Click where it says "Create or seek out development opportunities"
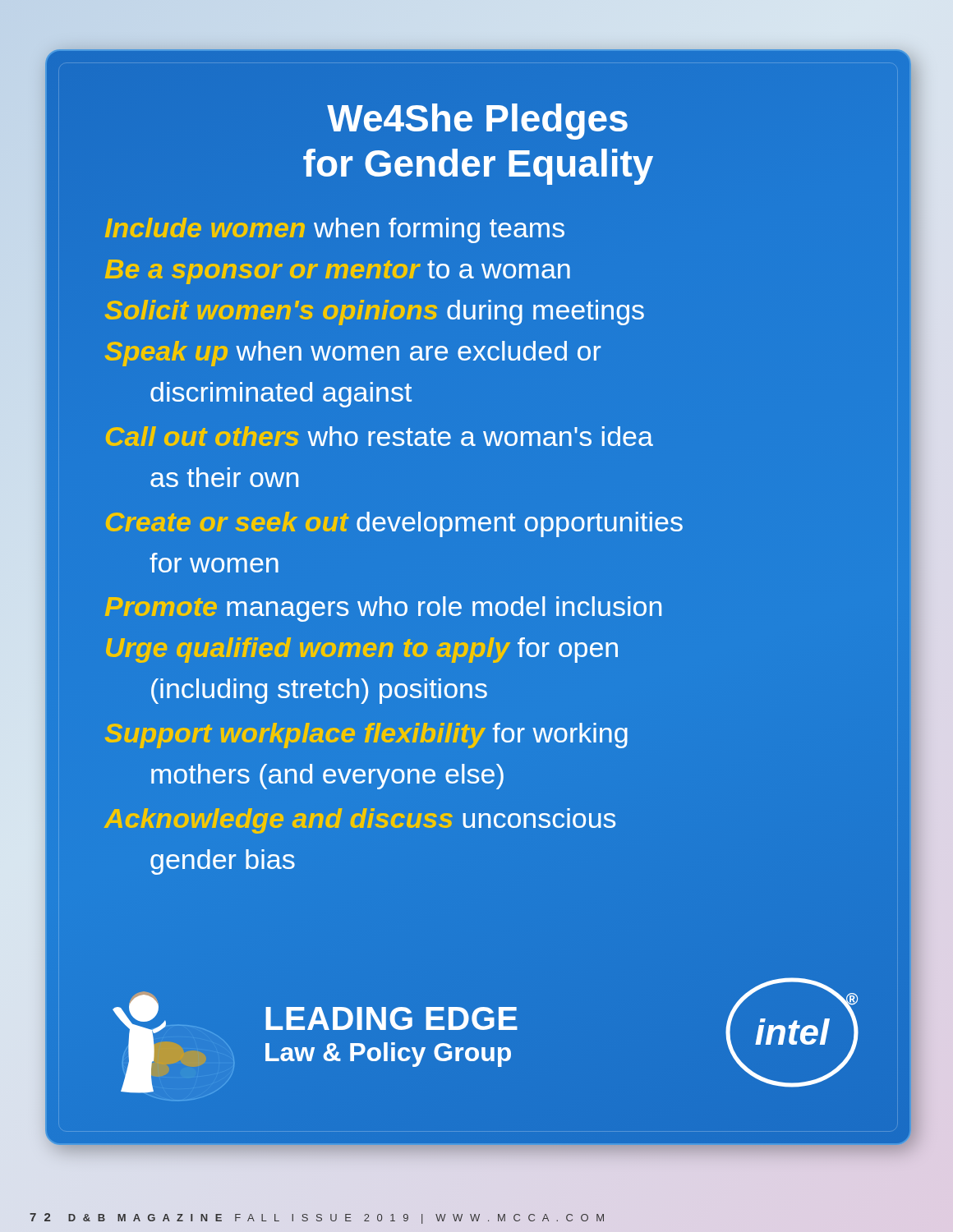The width and height of the screenshot is (953, 1232). click(394, 521)
